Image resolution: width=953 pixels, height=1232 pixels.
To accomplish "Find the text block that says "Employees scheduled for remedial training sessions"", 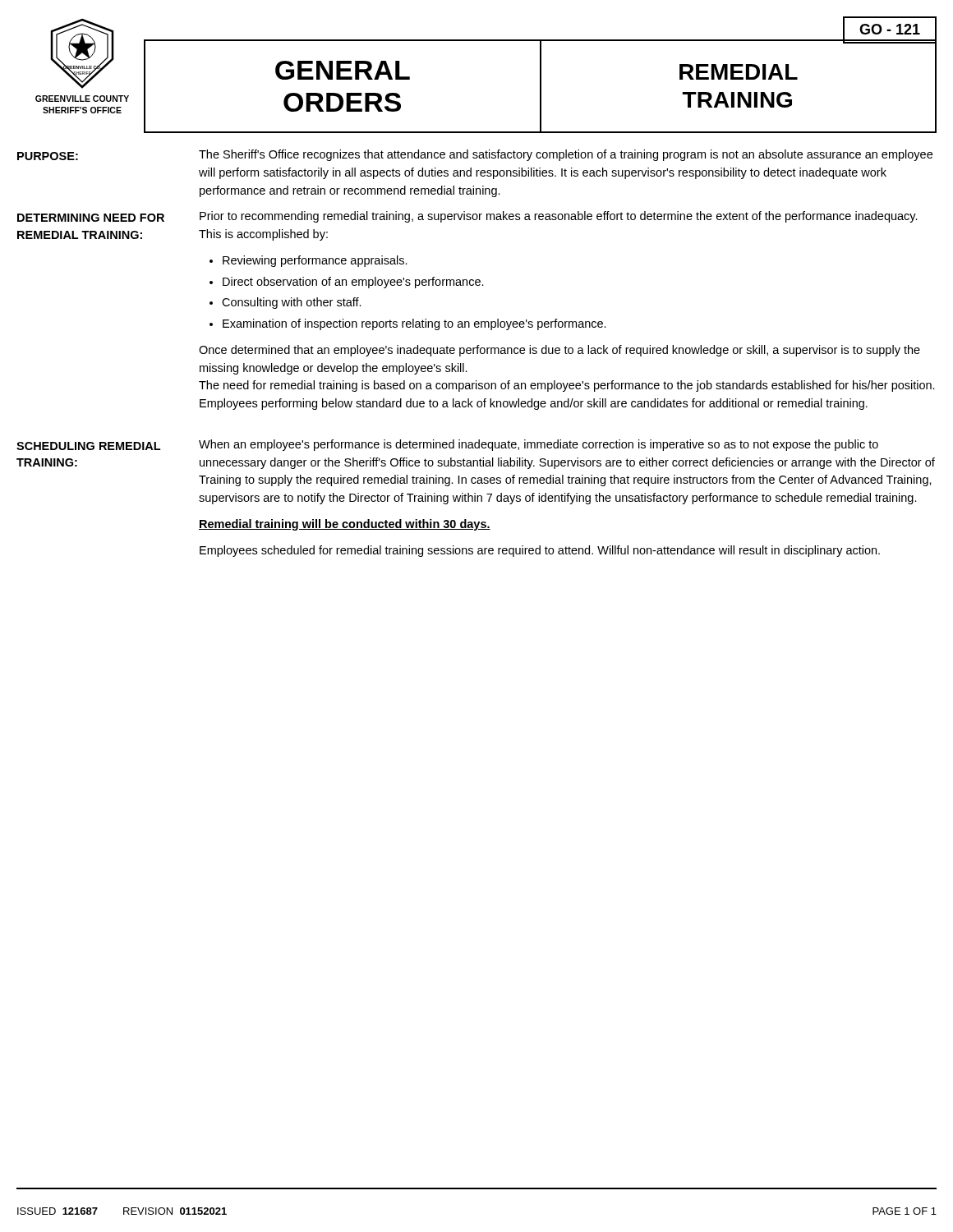I will pyautogui.click(x=568, y=551).
